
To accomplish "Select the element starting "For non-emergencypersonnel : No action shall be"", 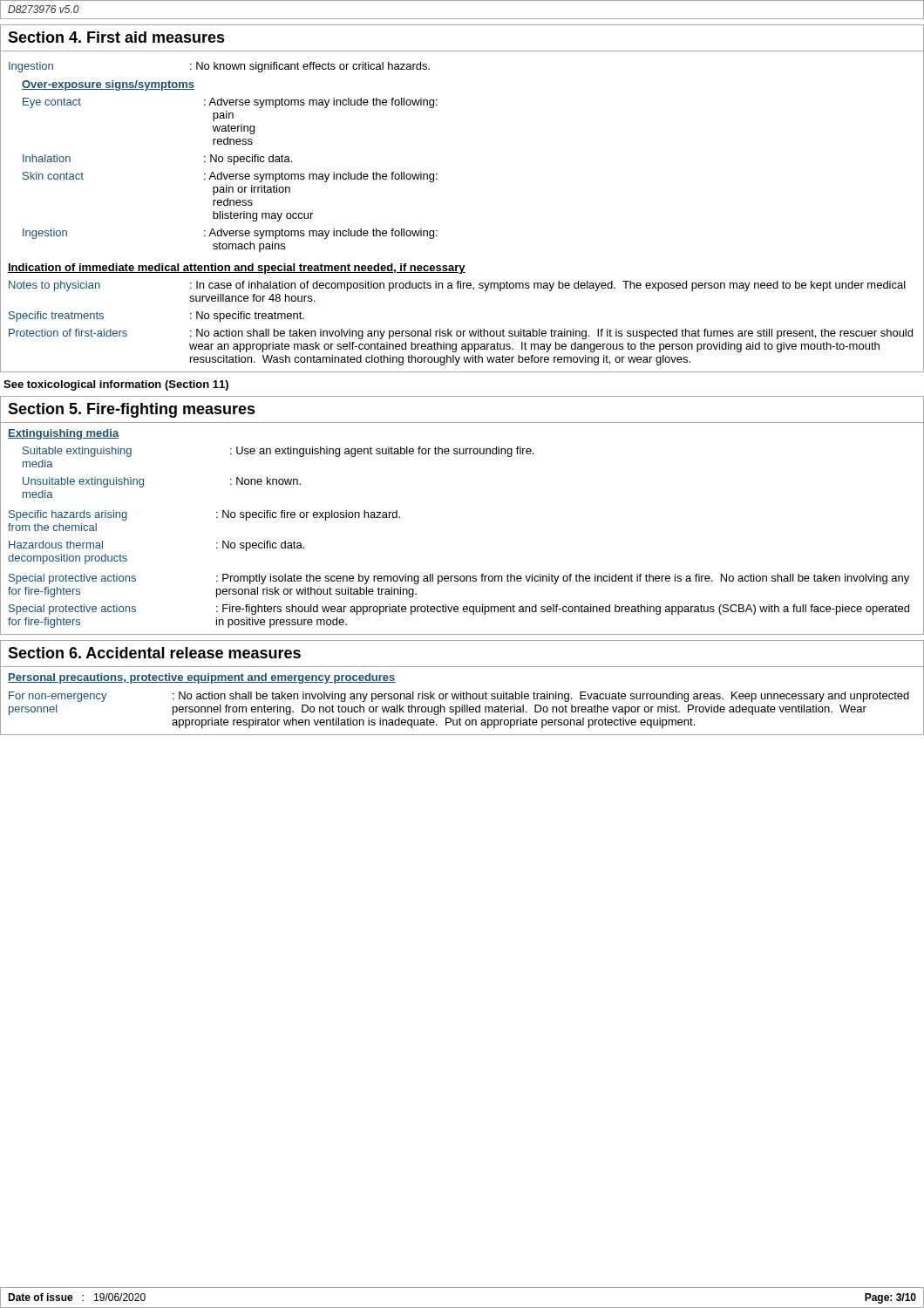I will pyautogui.click(x=462, y=708).
